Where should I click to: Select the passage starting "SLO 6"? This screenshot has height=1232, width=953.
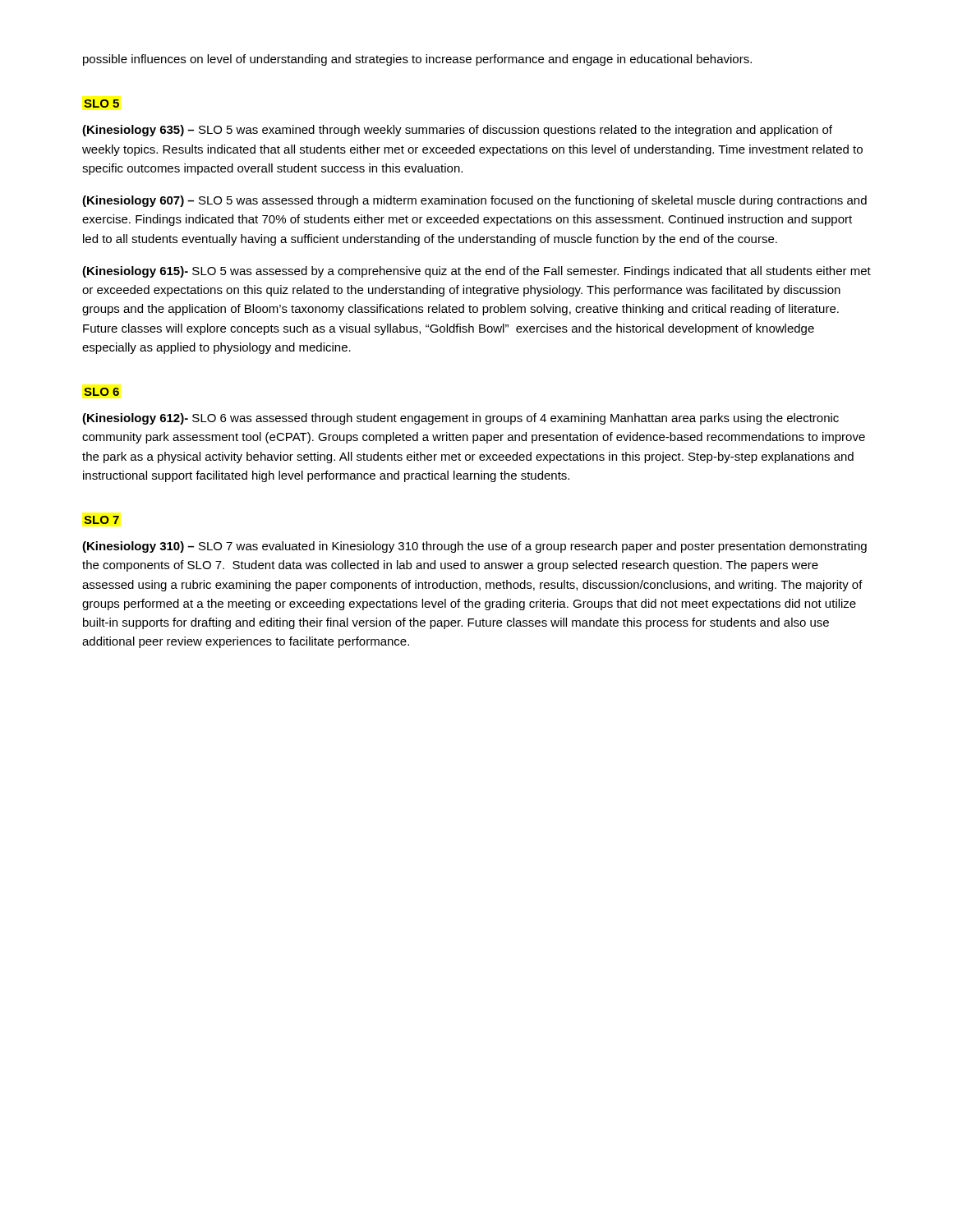(102, 391)
